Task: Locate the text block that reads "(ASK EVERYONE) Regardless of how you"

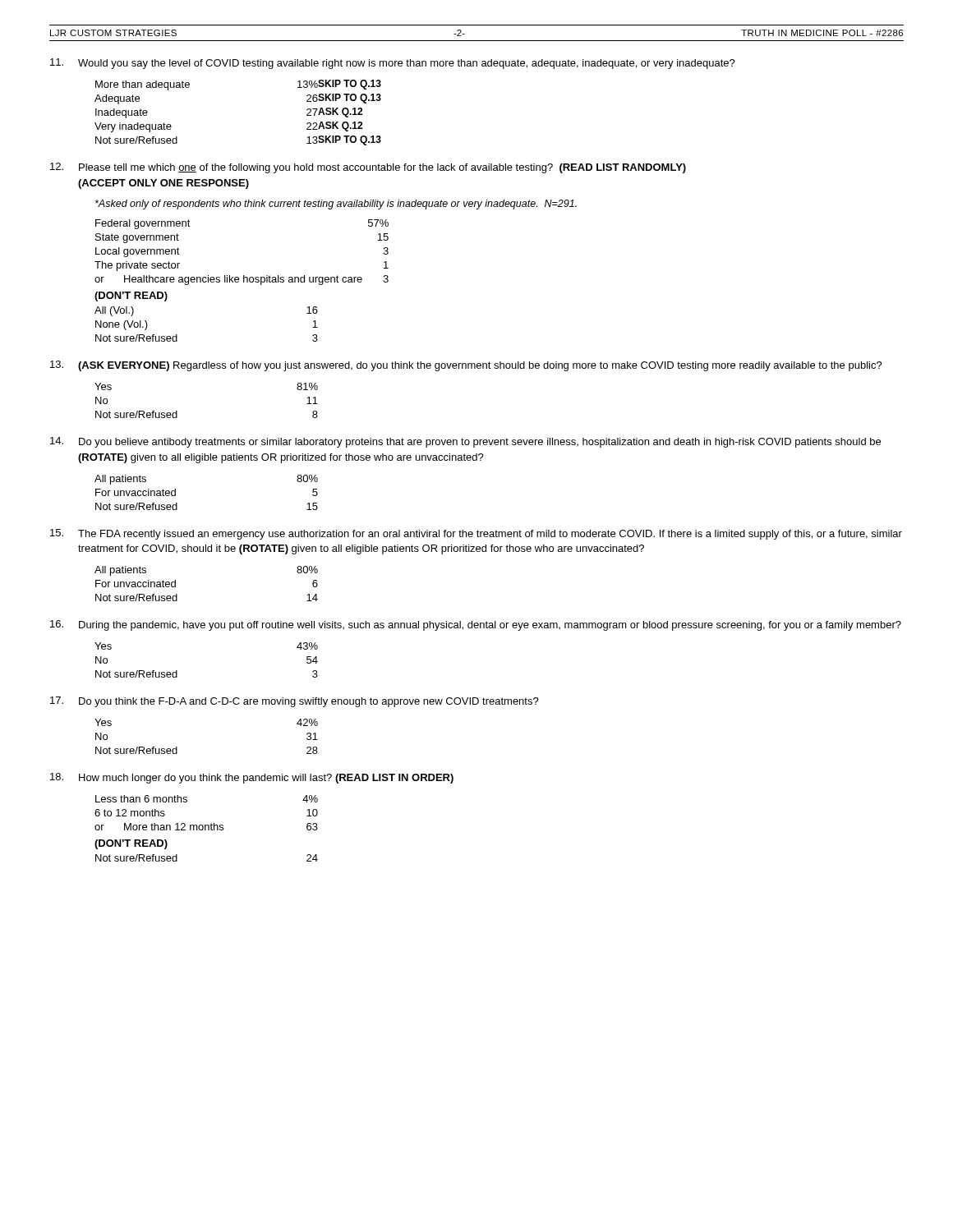Action: coord(466,366)
